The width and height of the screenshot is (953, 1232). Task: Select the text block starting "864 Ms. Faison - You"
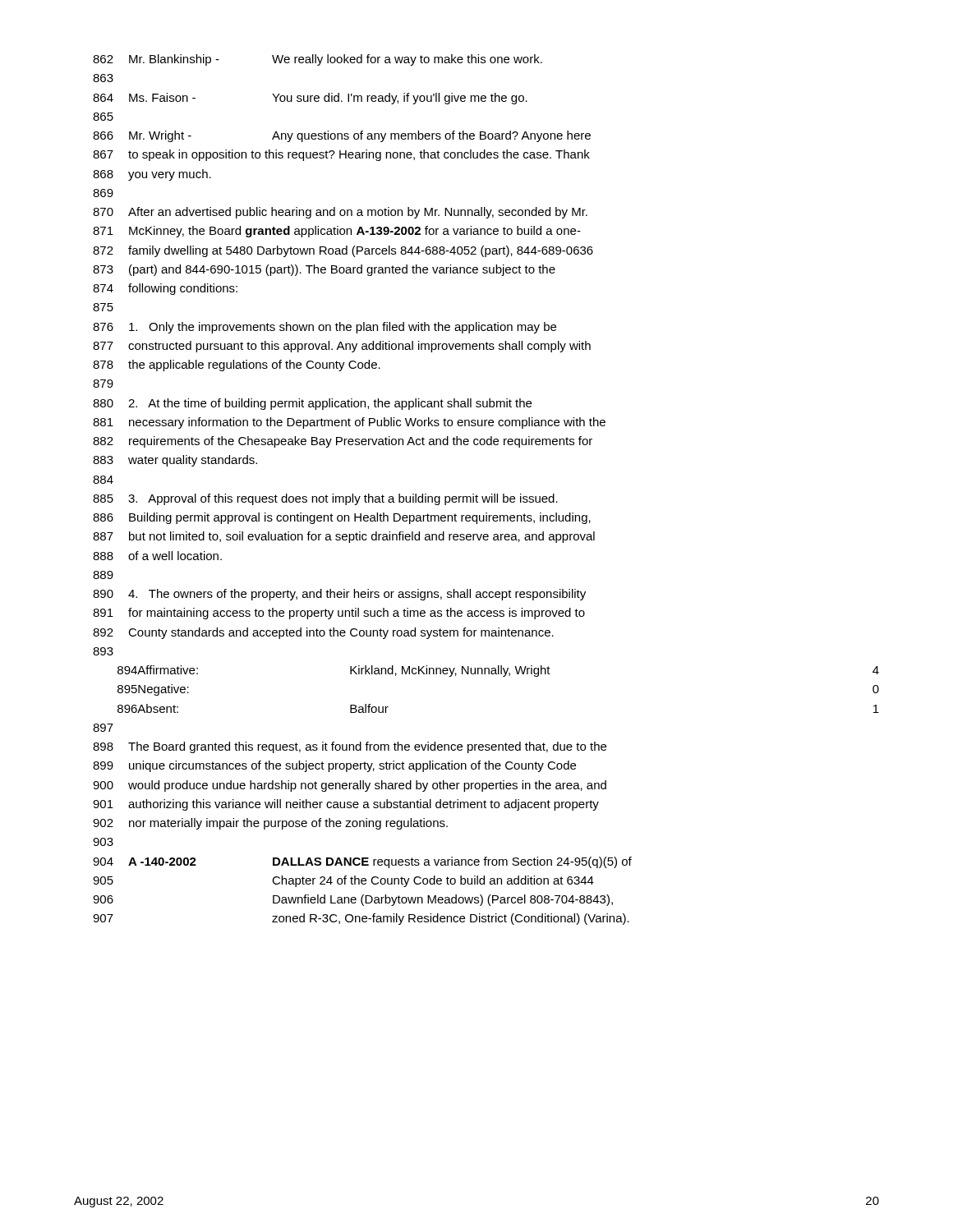[476, 97]
